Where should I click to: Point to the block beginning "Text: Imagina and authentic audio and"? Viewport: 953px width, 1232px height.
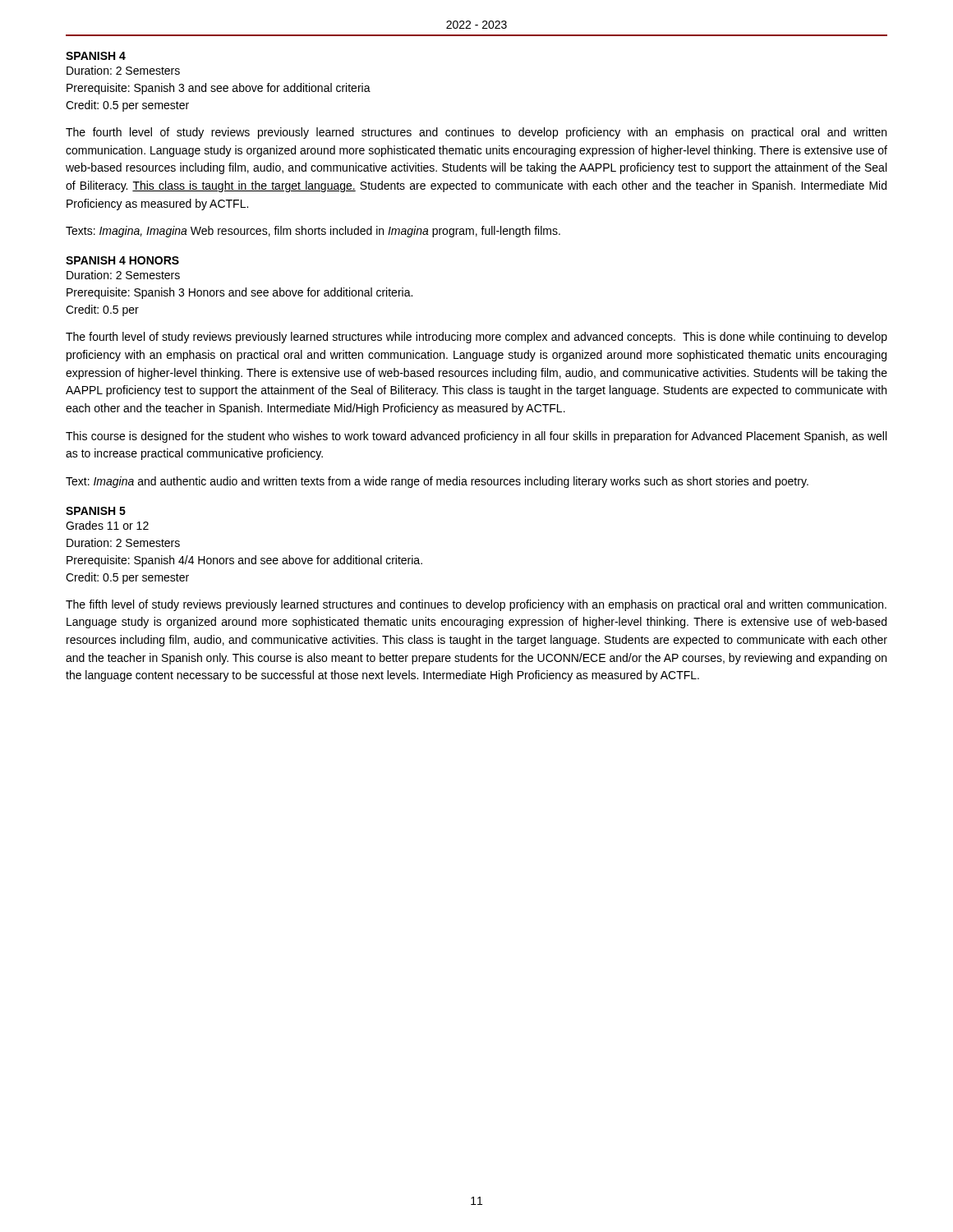click(x=437, y=481)
